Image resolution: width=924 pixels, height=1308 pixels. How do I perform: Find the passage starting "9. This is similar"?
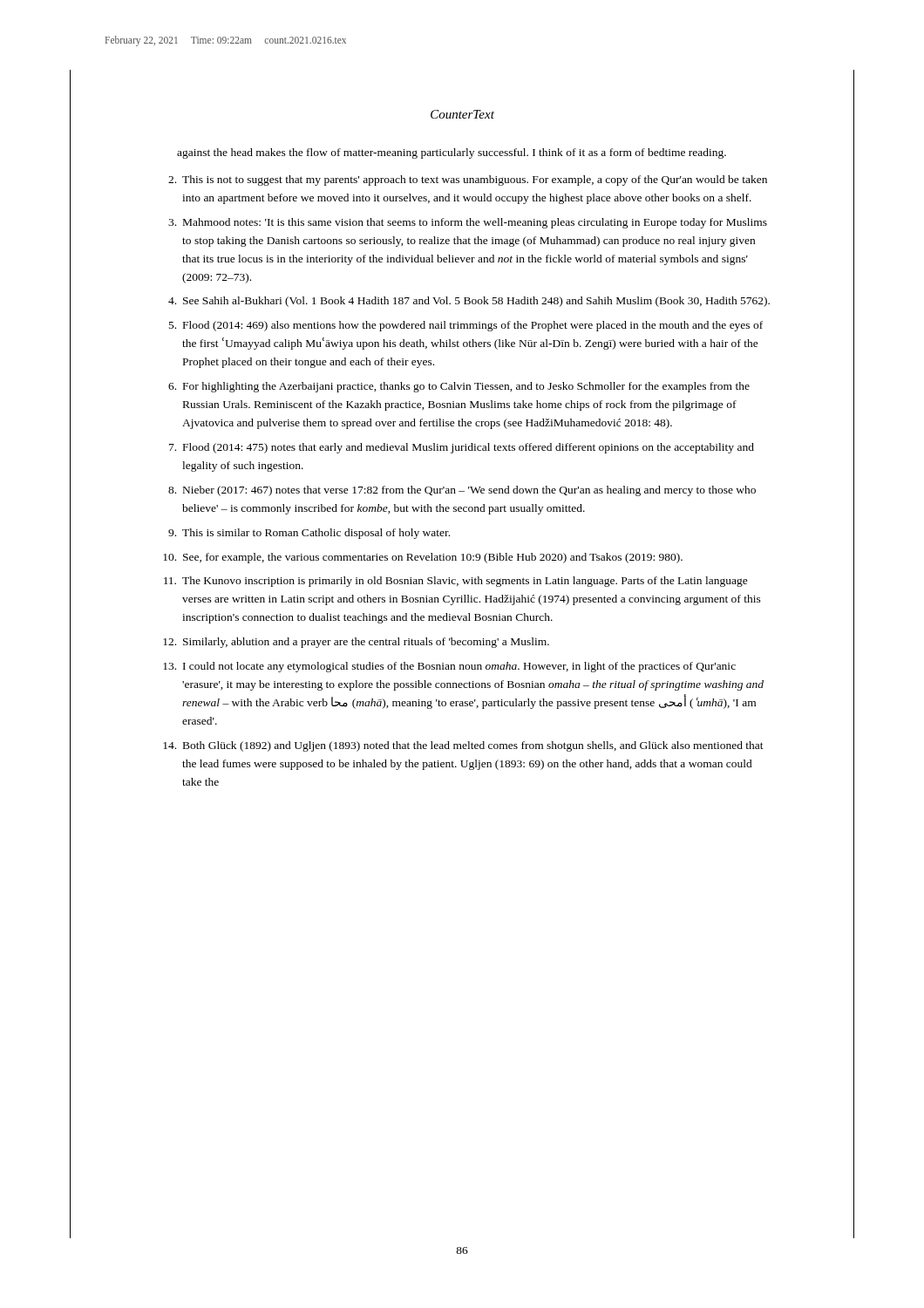click(309, 534)
